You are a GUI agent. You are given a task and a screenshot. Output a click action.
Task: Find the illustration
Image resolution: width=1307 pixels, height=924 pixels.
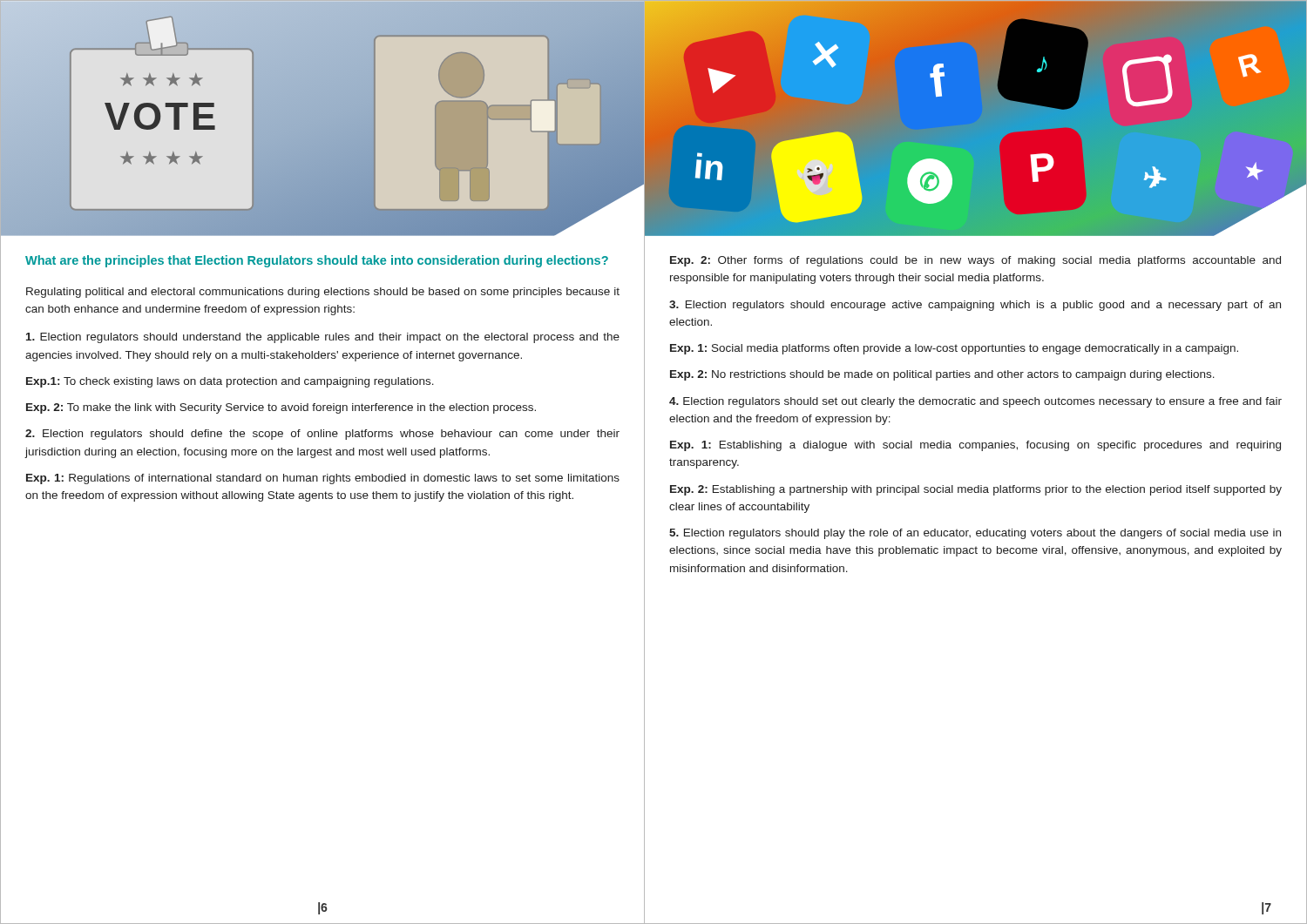(x=322, y=118)
